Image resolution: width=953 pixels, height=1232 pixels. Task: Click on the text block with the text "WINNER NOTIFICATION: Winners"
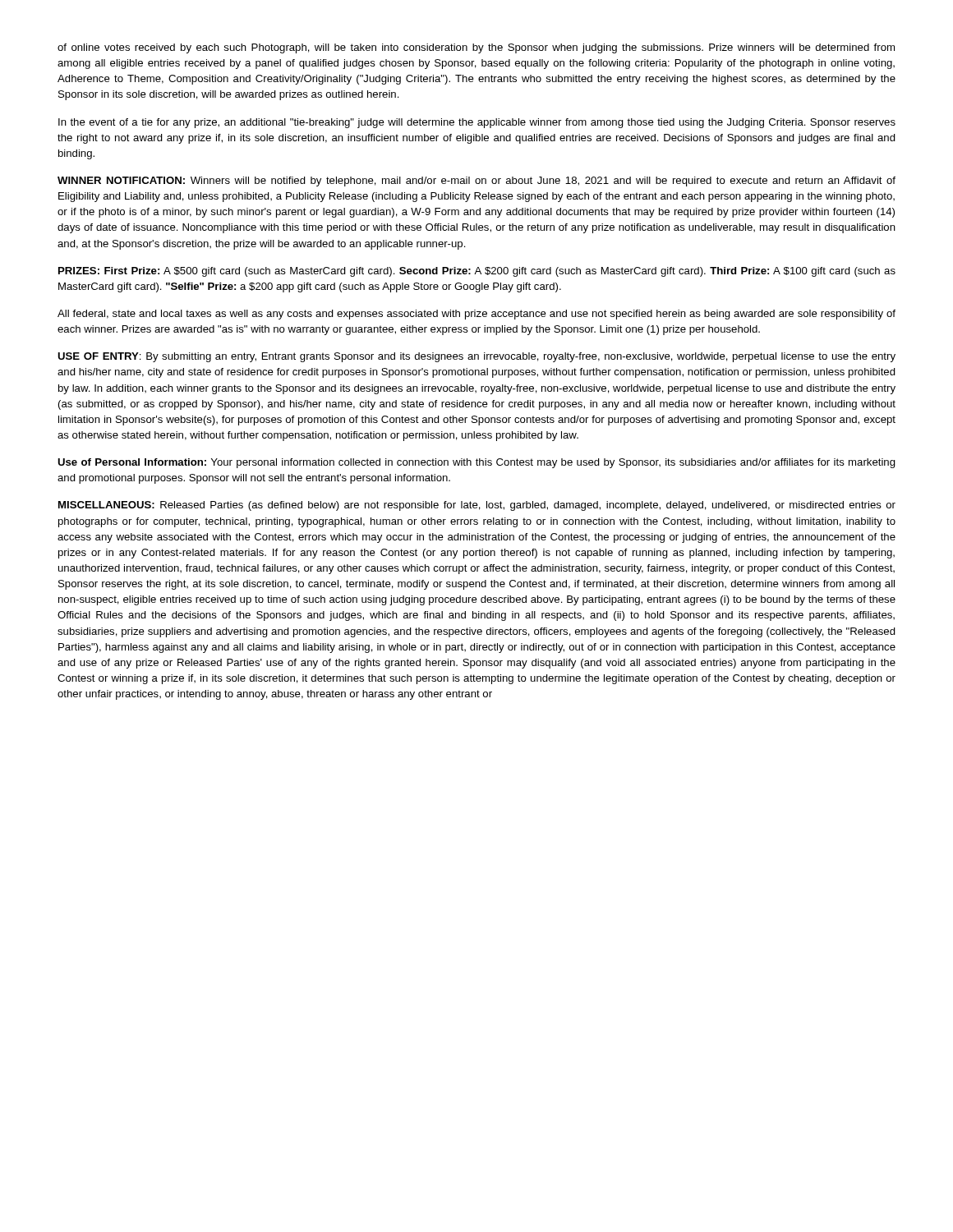pos(476,212)
